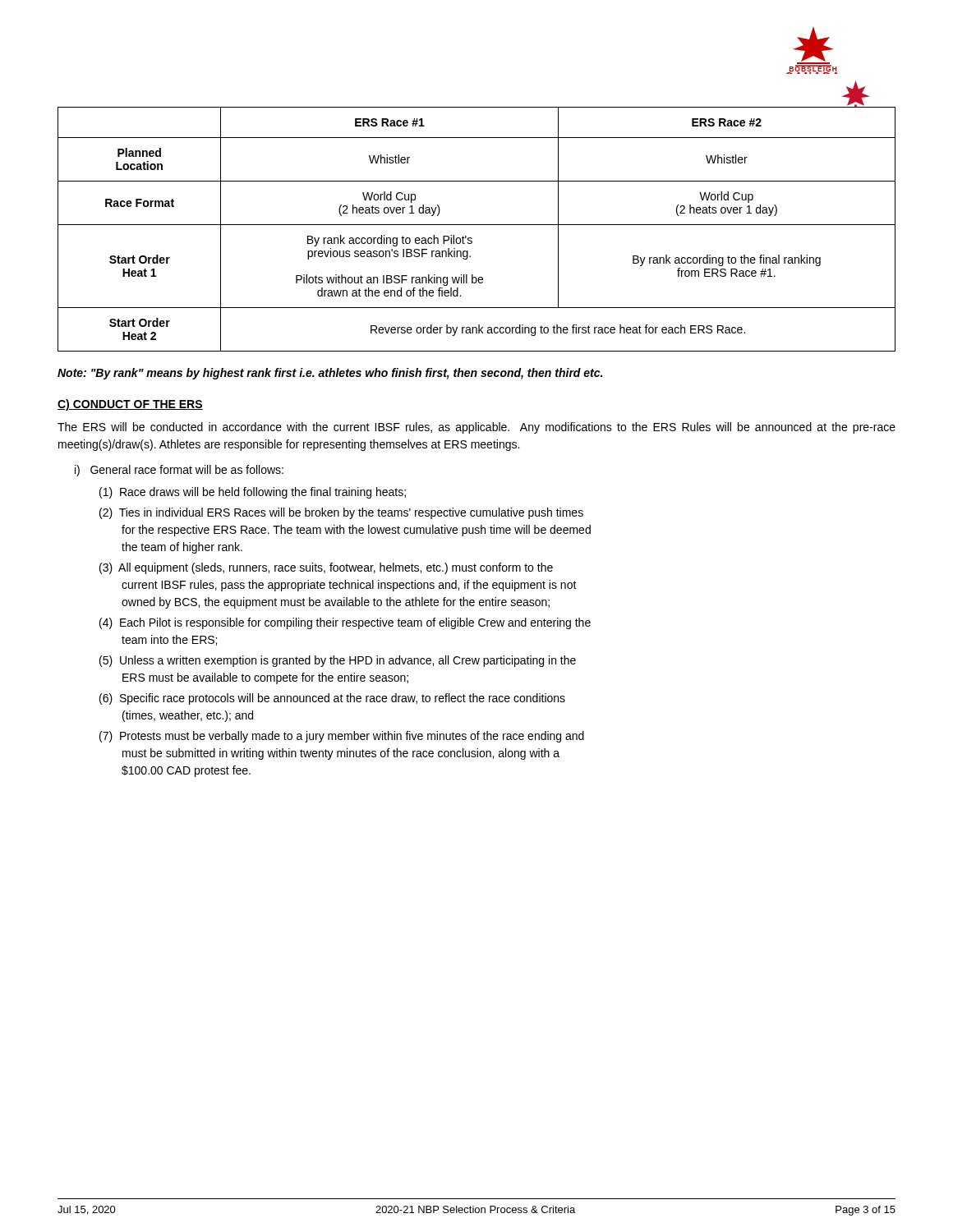Click on the block starting "(4) Each Pilot is responsible for"
The height and width of the screenshot is (1232, 953).
coord(345,632)
